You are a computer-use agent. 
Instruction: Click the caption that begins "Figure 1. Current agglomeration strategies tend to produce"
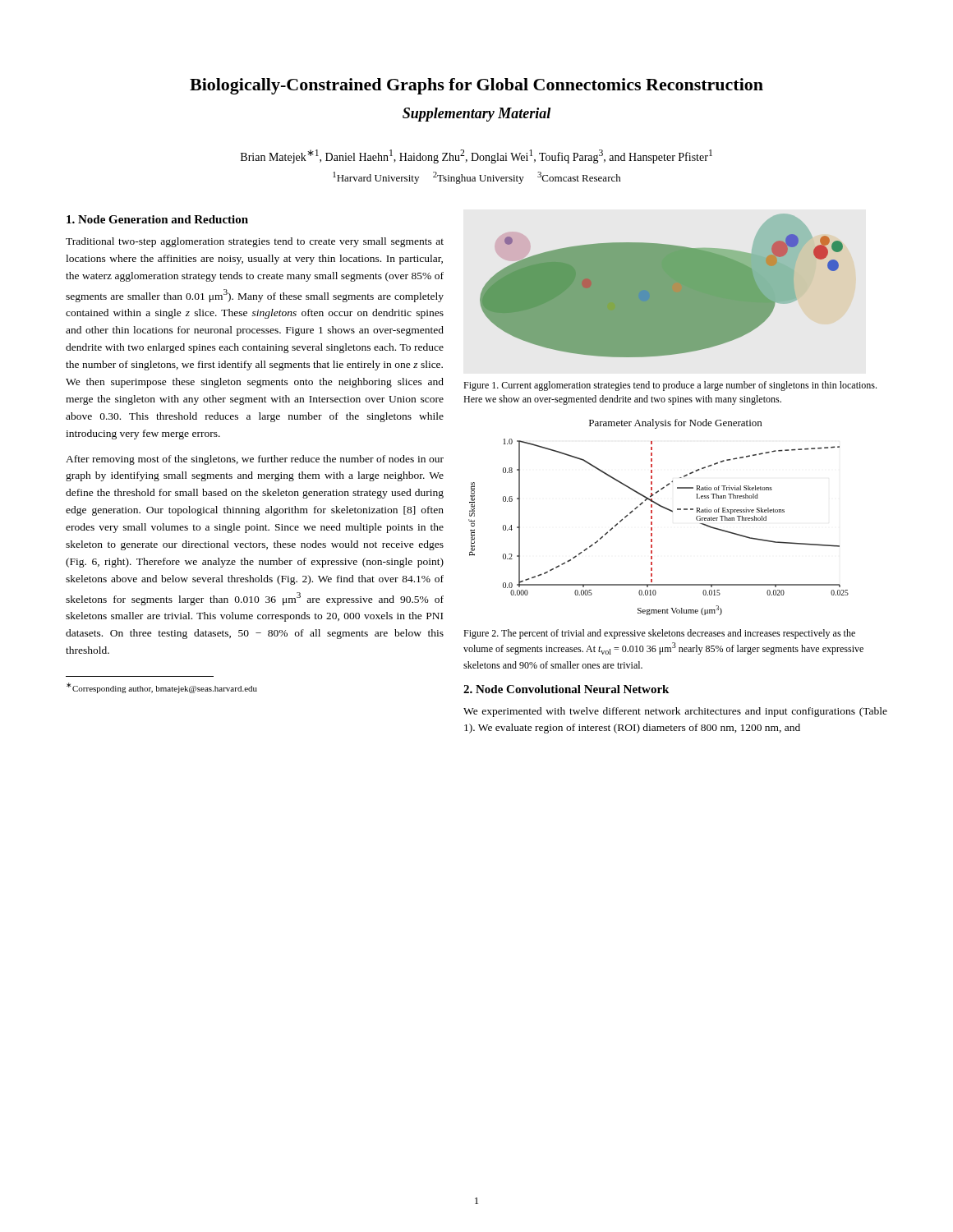(670, 392)
